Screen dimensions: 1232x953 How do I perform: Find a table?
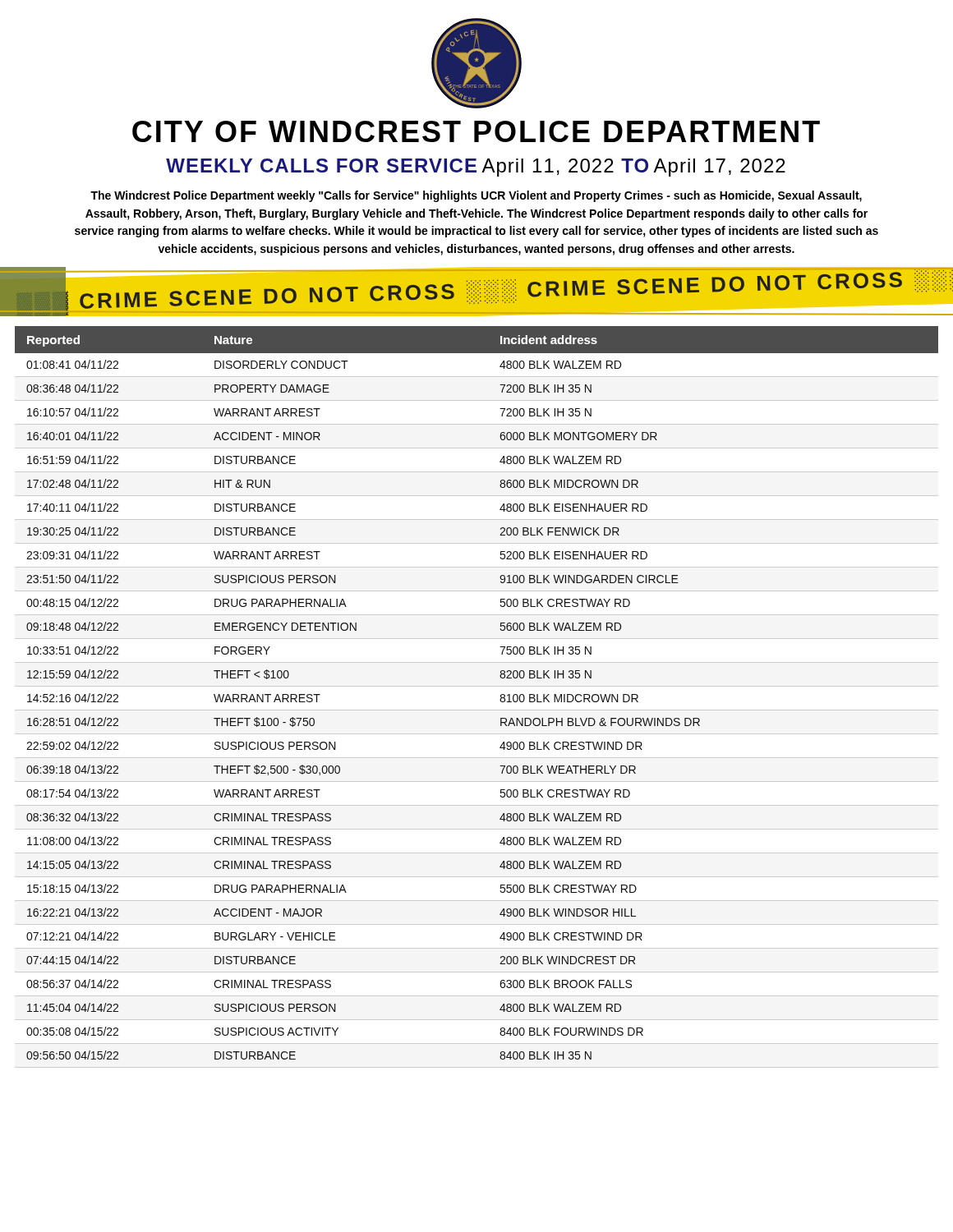pos(476,697)
